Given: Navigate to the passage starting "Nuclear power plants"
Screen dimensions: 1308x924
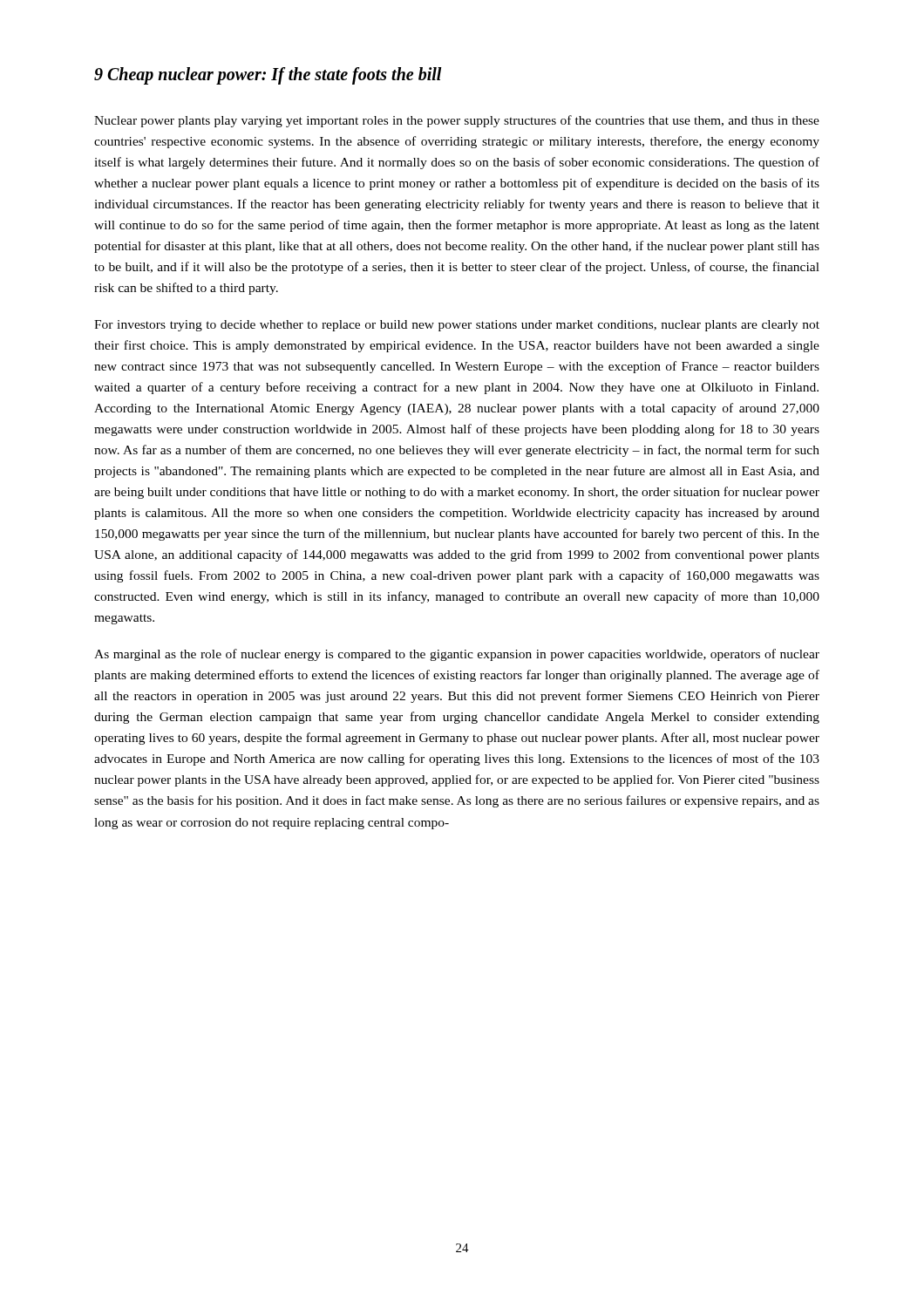Looking at the screenshot, I should (457, 204).
